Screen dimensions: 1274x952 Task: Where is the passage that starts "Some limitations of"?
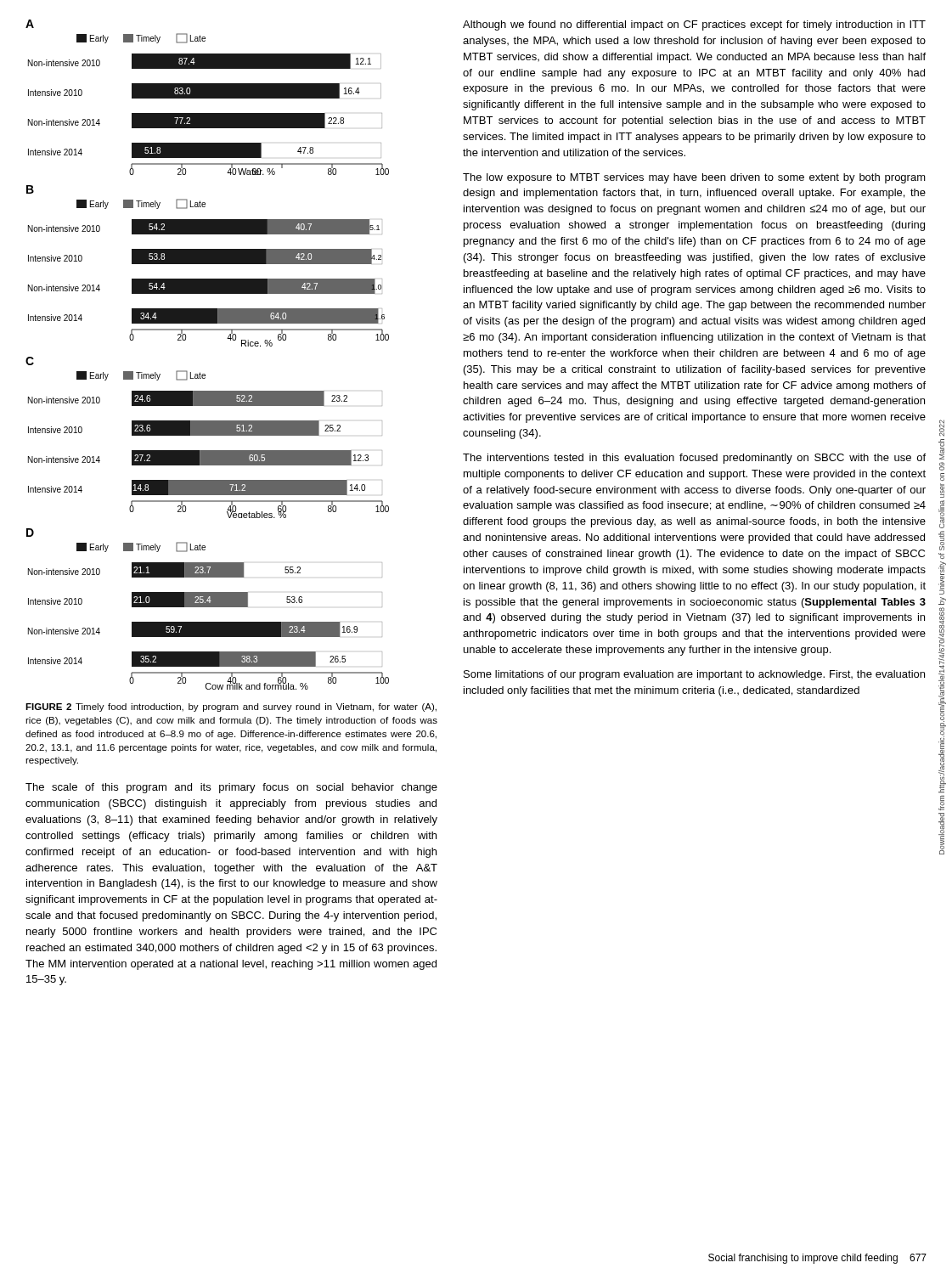(x=694, y=682)
